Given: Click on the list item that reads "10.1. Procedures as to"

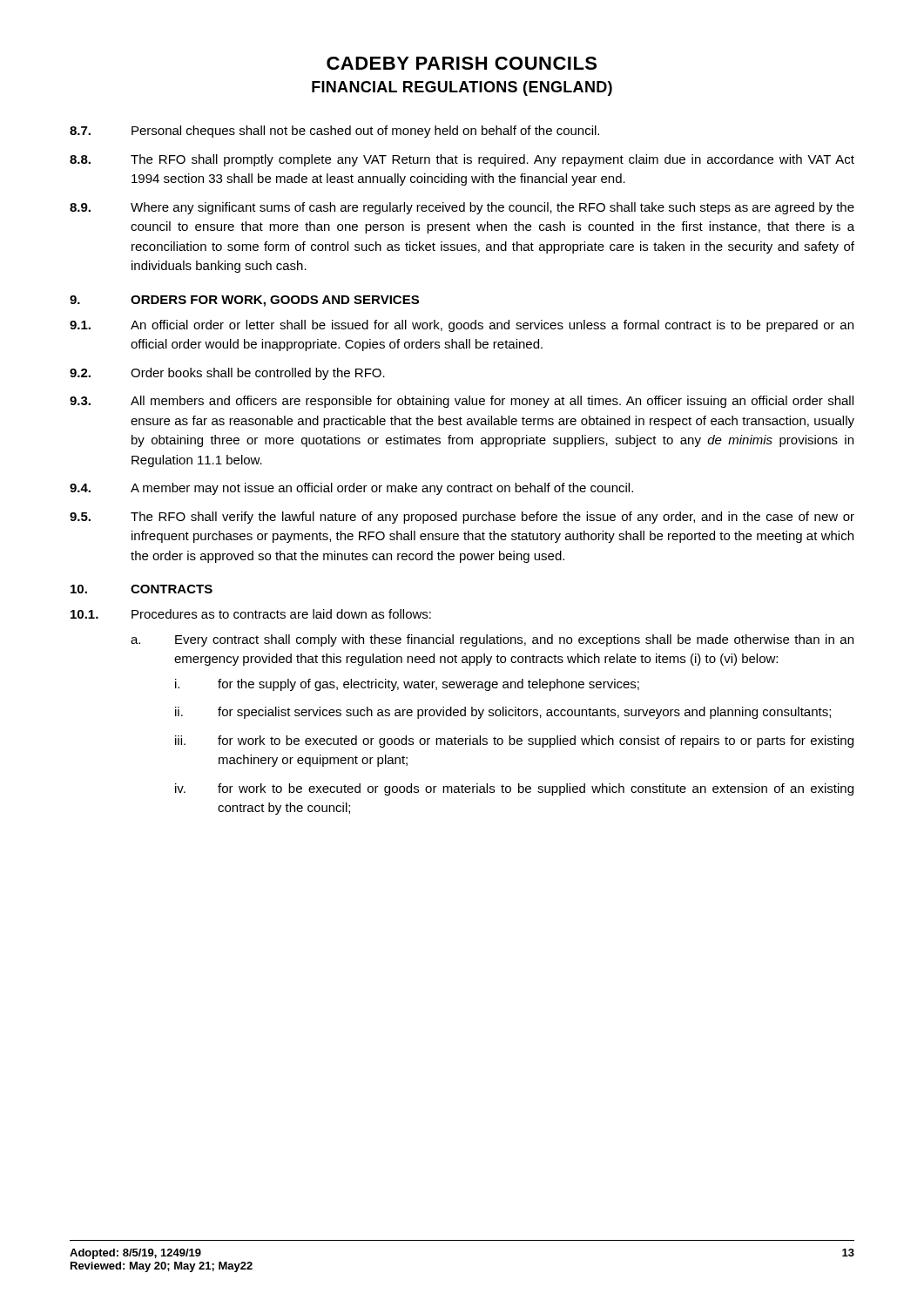Looking at the screenshot, I should pyautogui.click(x=462, y=720).
